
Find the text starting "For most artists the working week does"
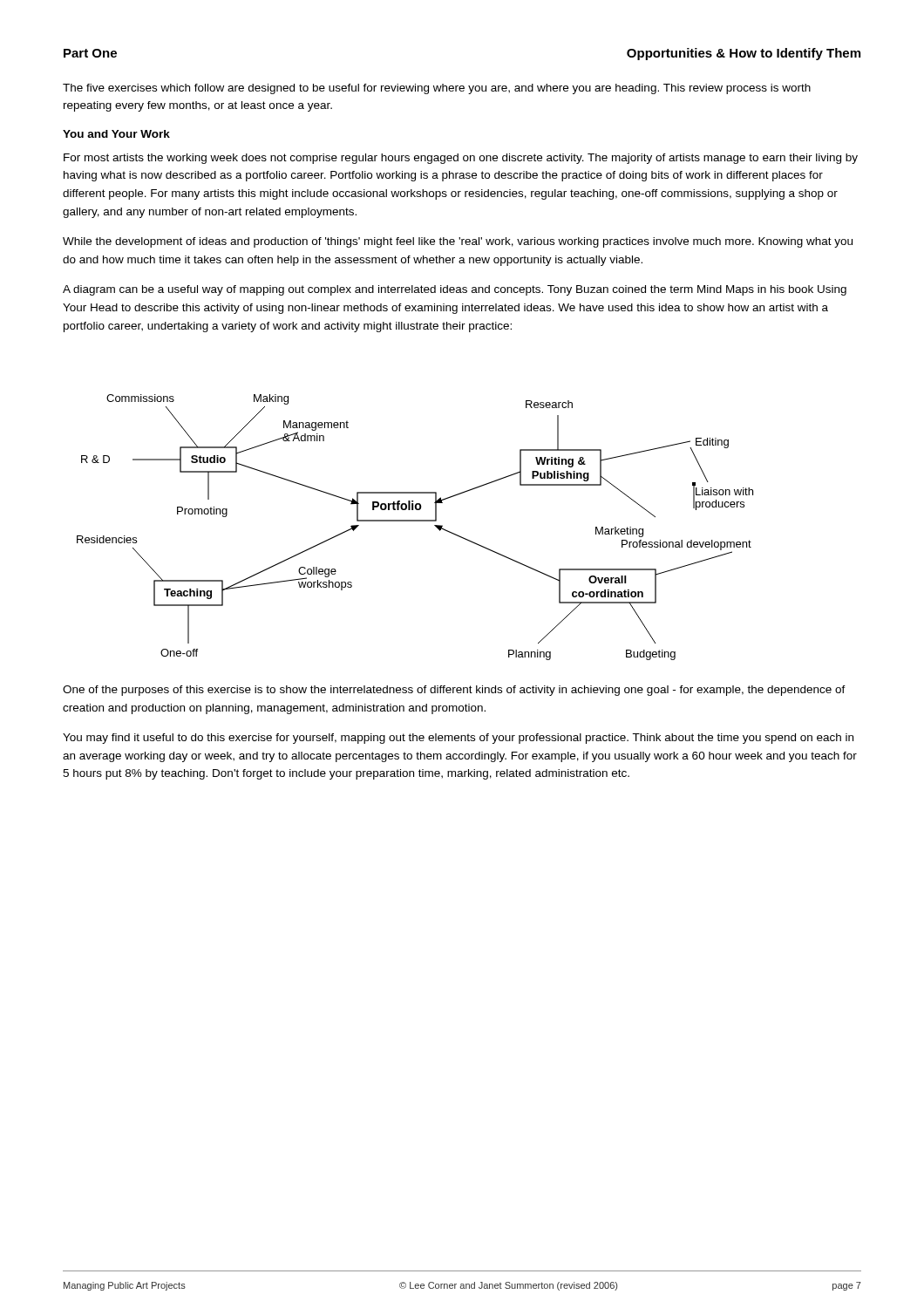point(460,184)
